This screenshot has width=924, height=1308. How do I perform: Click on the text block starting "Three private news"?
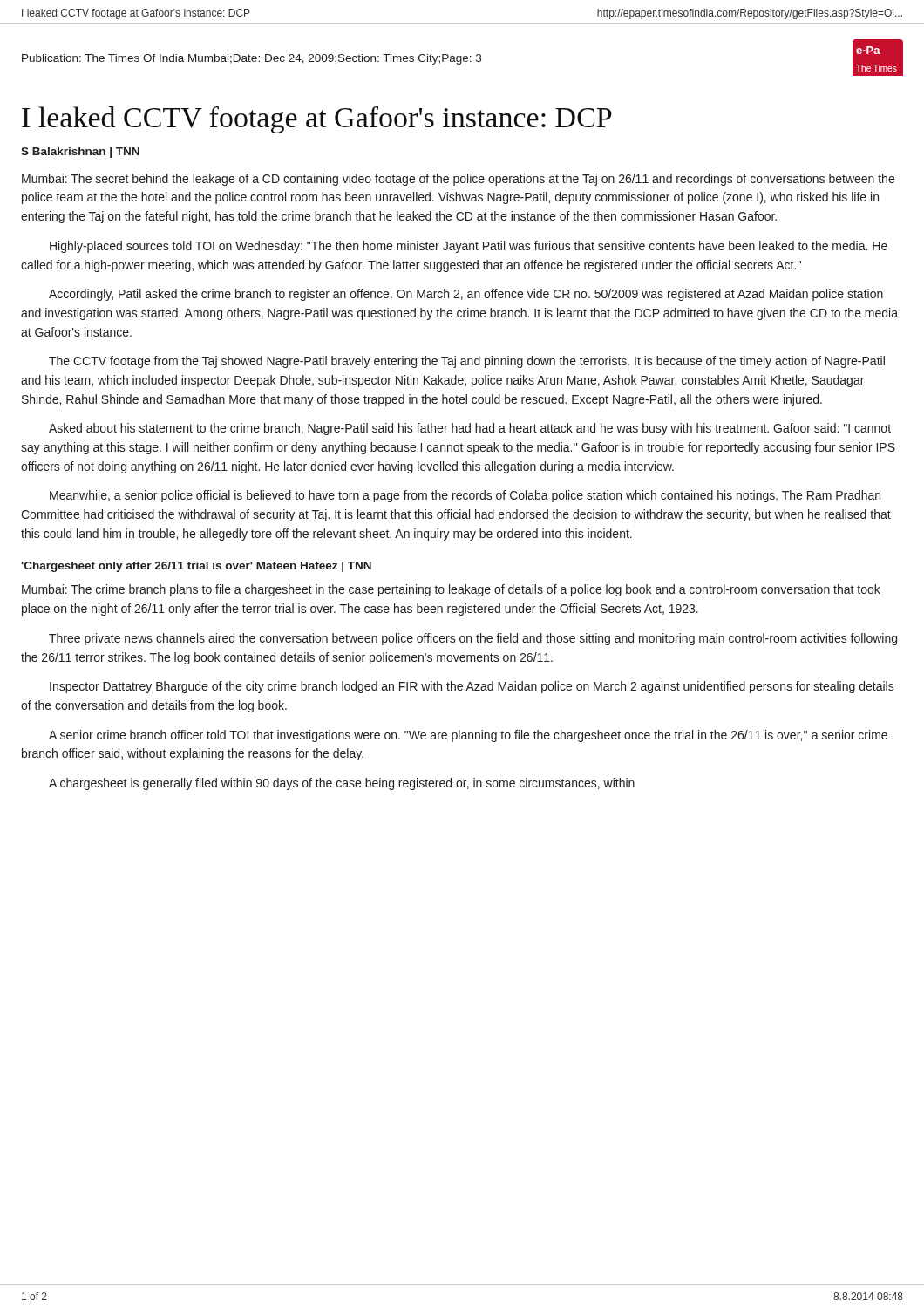click(x=459, y=648)
